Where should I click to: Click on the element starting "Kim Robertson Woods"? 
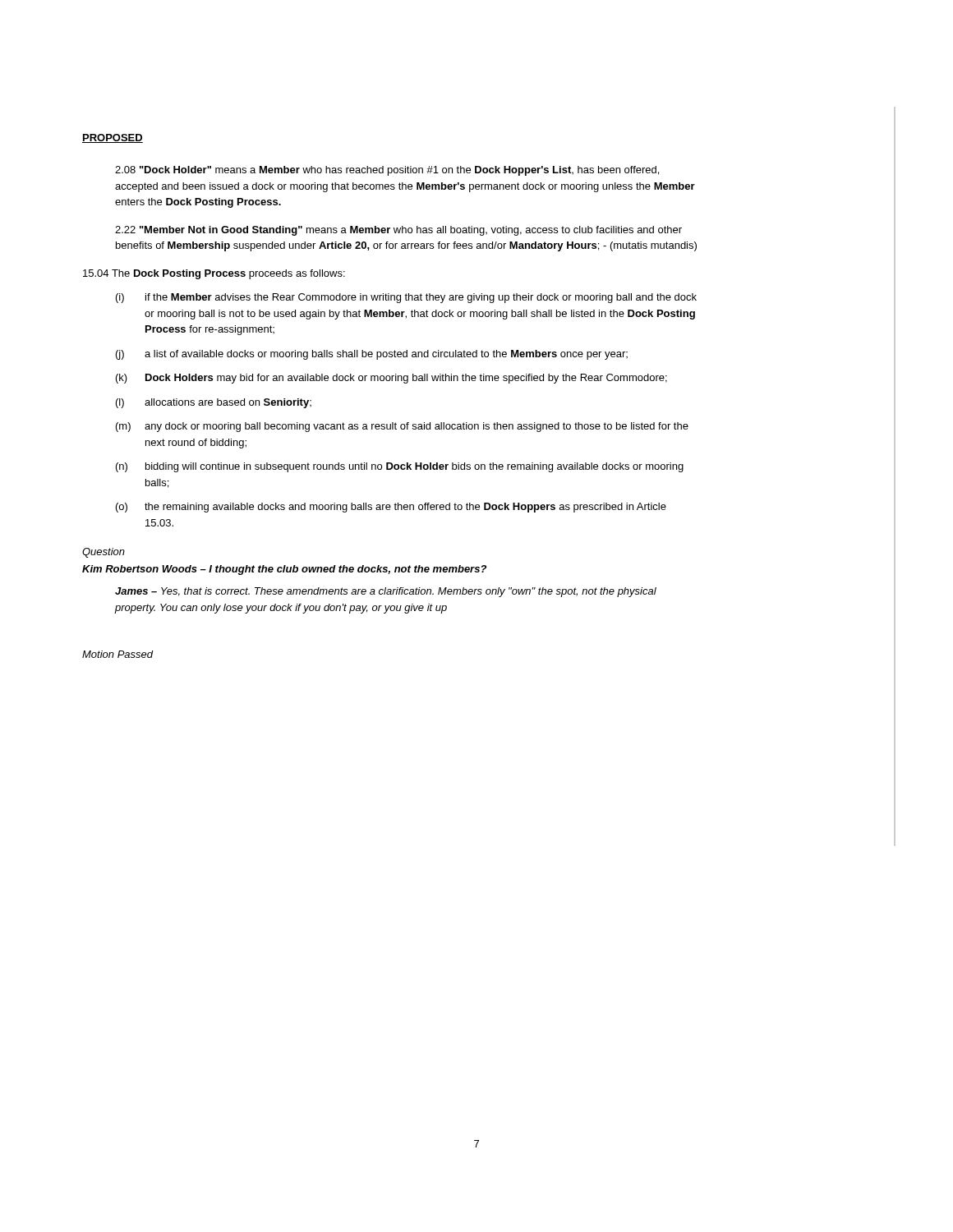(x=284, y=569)
